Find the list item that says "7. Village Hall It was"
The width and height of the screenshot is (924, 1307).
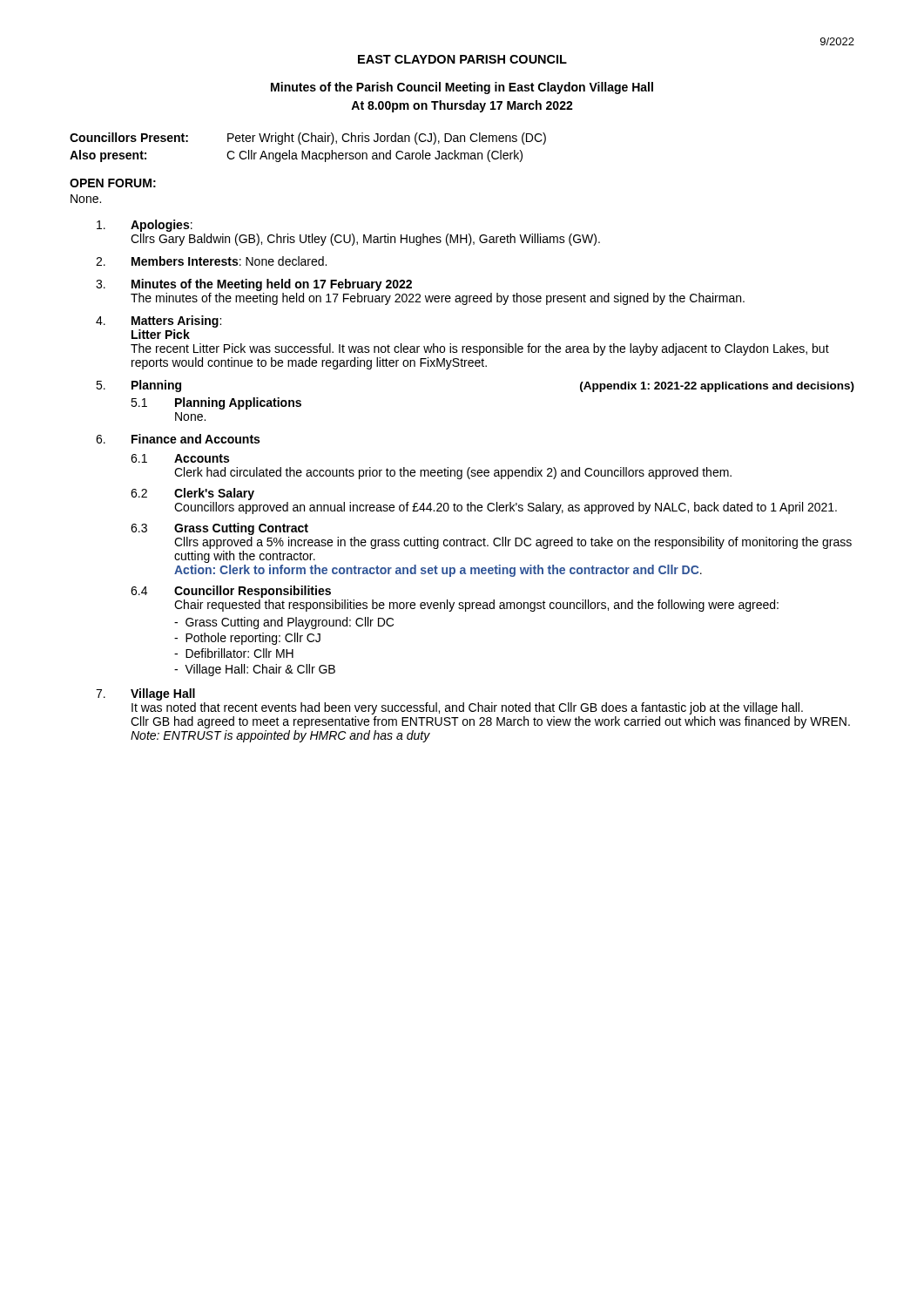click(475, 714)
